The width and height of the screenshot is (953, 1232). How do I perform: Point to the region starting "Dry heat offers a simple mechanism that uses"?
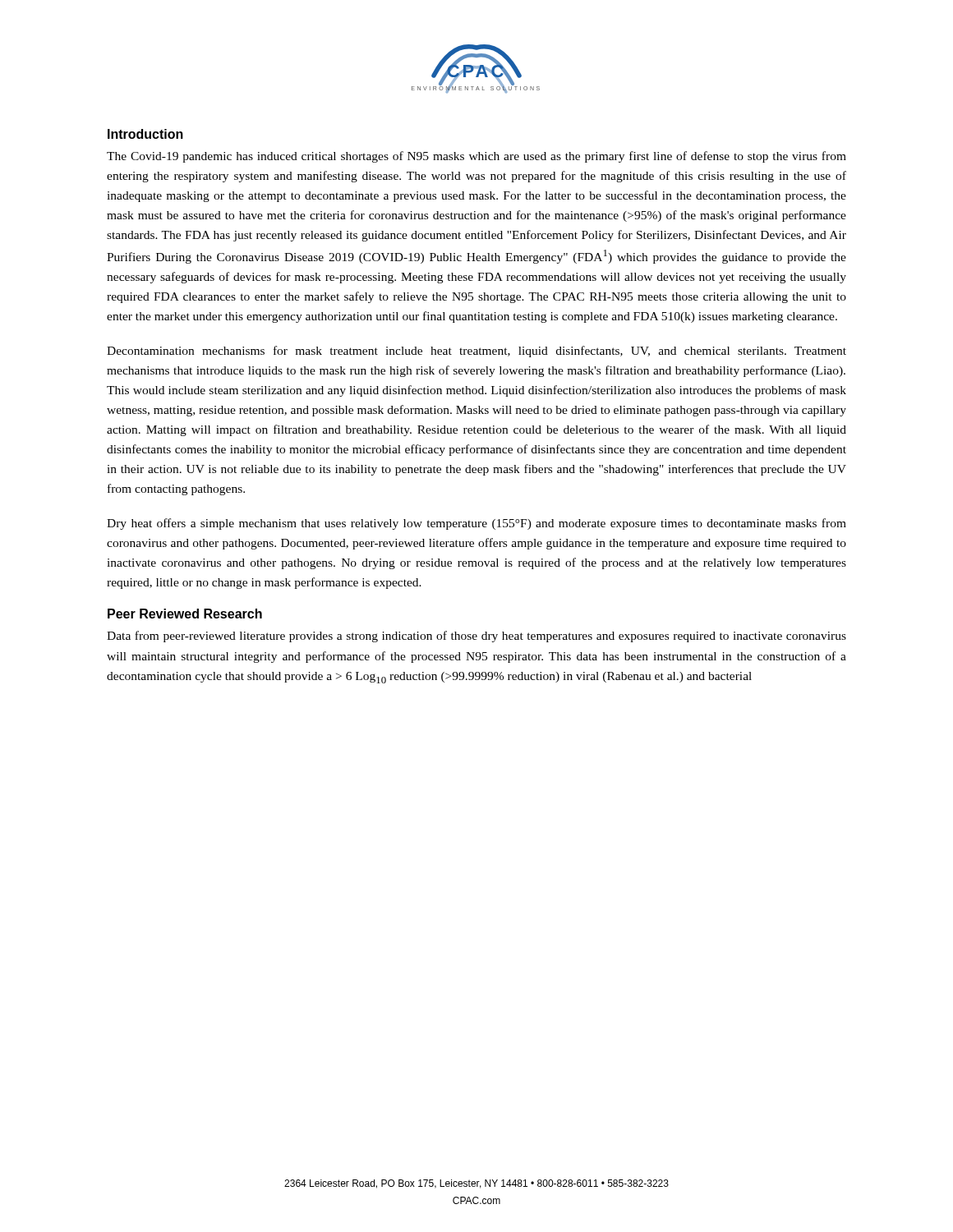click(476, 553)
